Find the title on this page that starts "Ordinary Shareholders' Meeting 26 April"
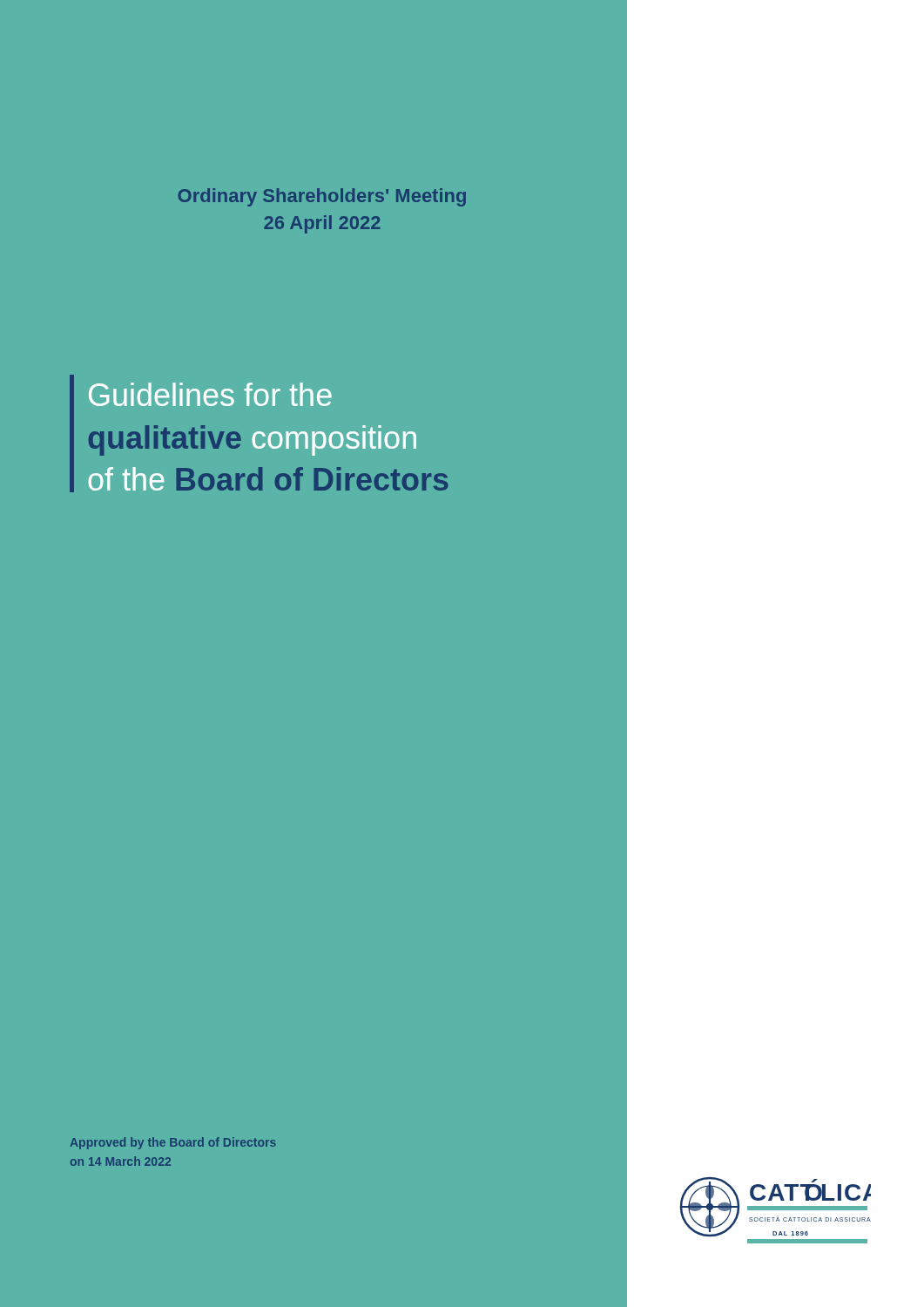This screenshot has height=1307, width=924. point(322,209)
